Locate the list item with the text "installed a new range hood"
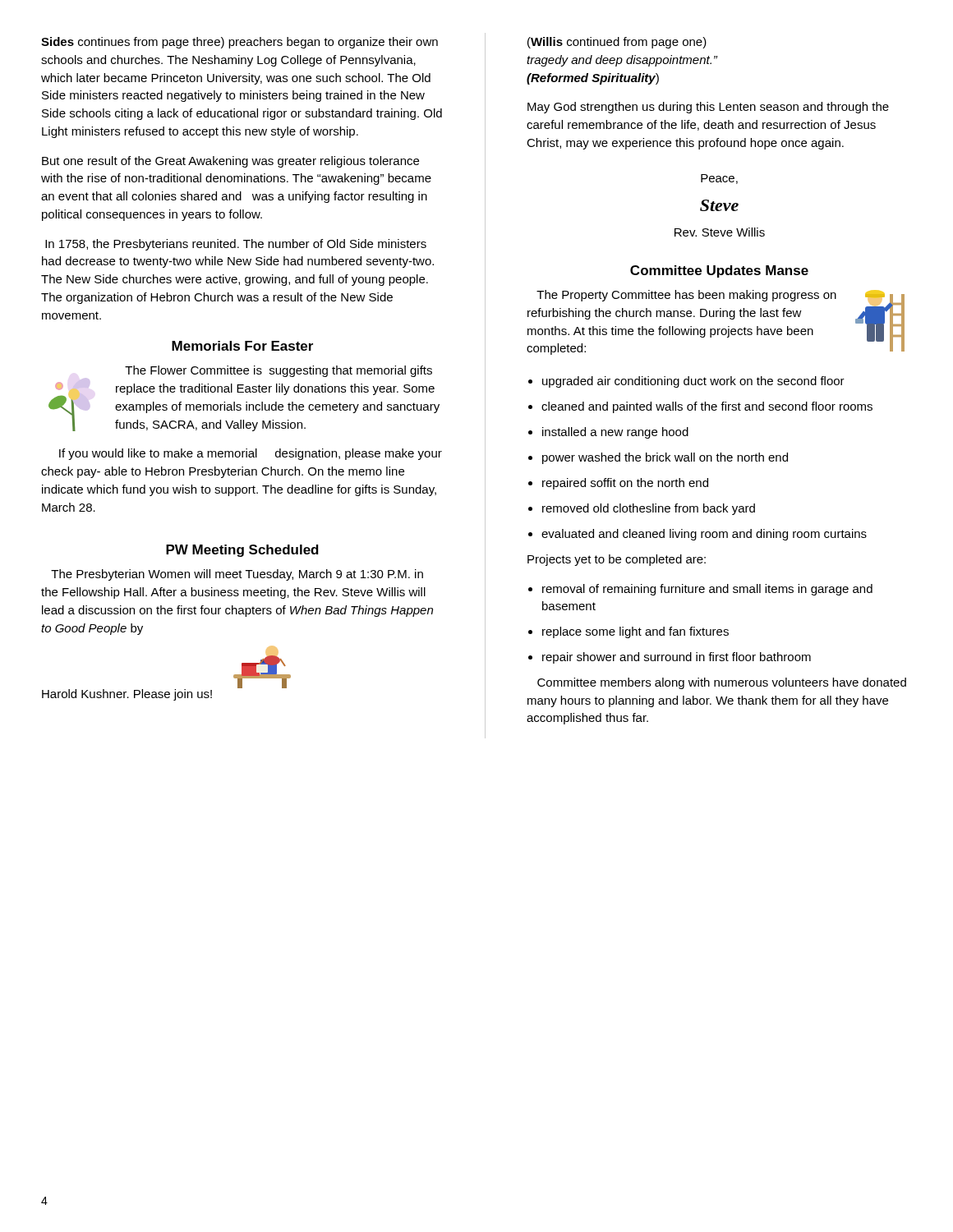The width and height of the screenshot is (953, 1232). point(615,433)
